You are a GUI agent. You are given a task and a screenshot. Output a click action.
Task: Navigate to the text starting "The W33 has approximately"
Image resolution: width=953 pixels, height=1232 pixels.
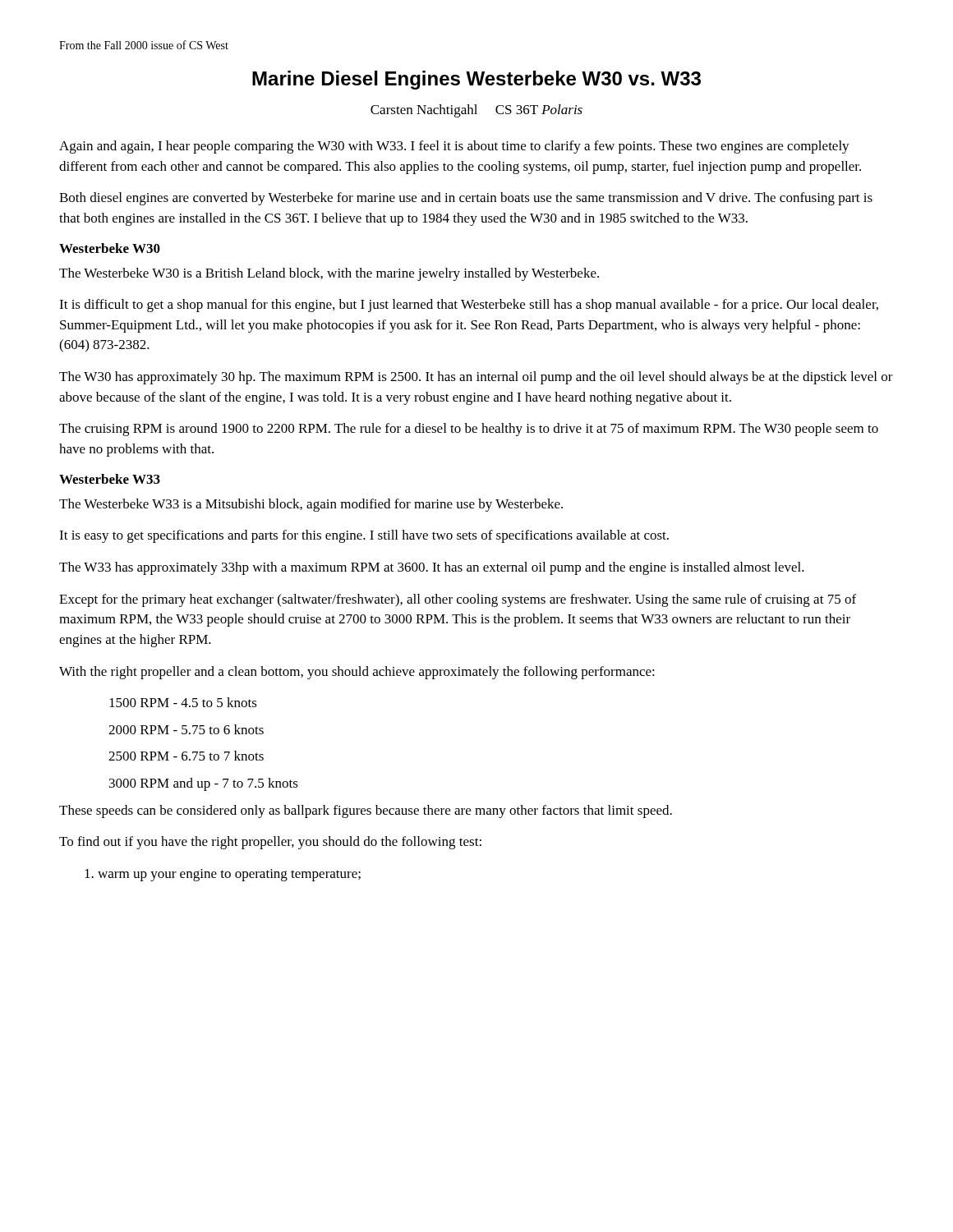tap(432, 567)
